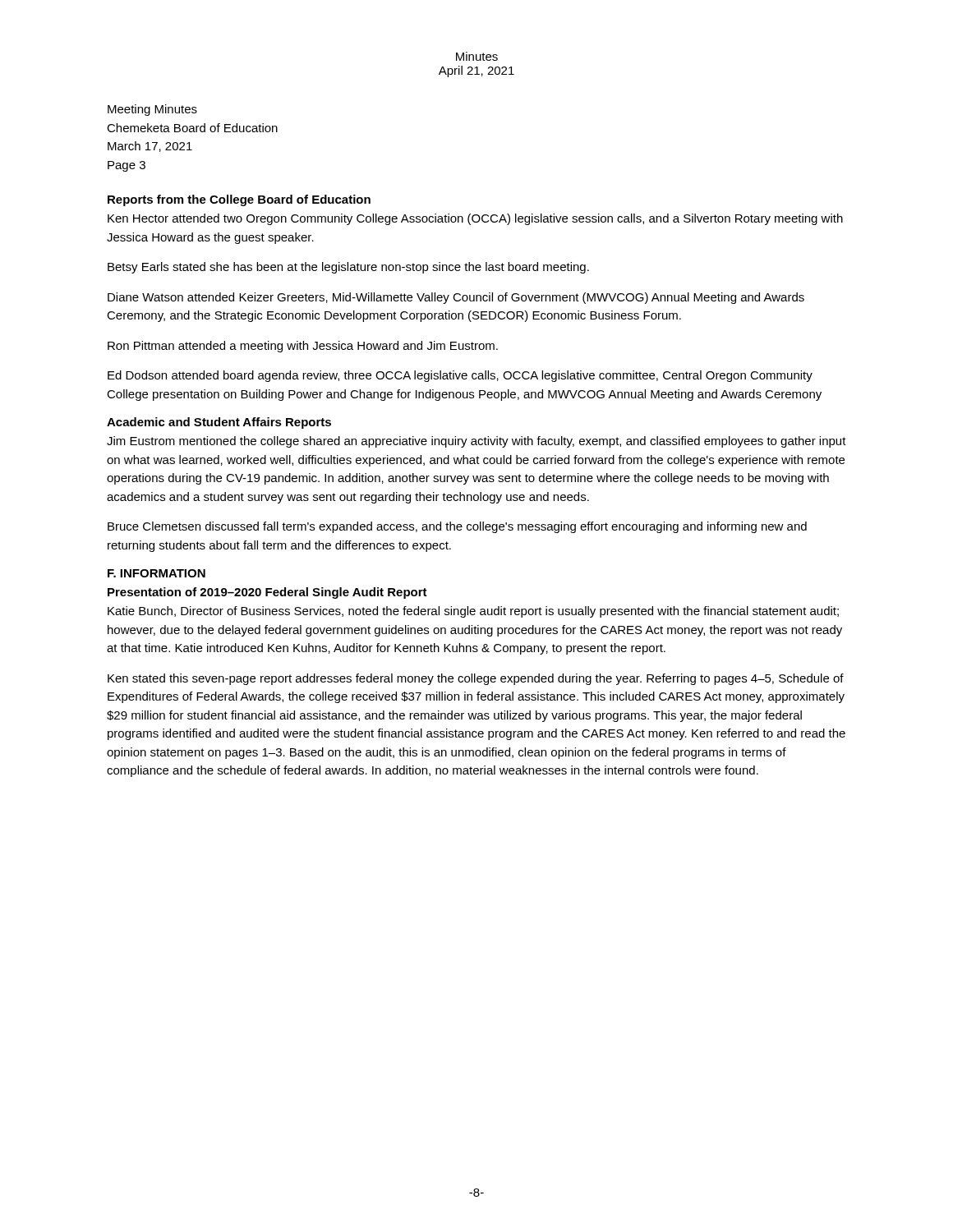This screenshot has height=1232, width=953.
Task: Locate the block of text that opens with "Bruce Clemetsen discussed"
Action: [x=457, y=535]
